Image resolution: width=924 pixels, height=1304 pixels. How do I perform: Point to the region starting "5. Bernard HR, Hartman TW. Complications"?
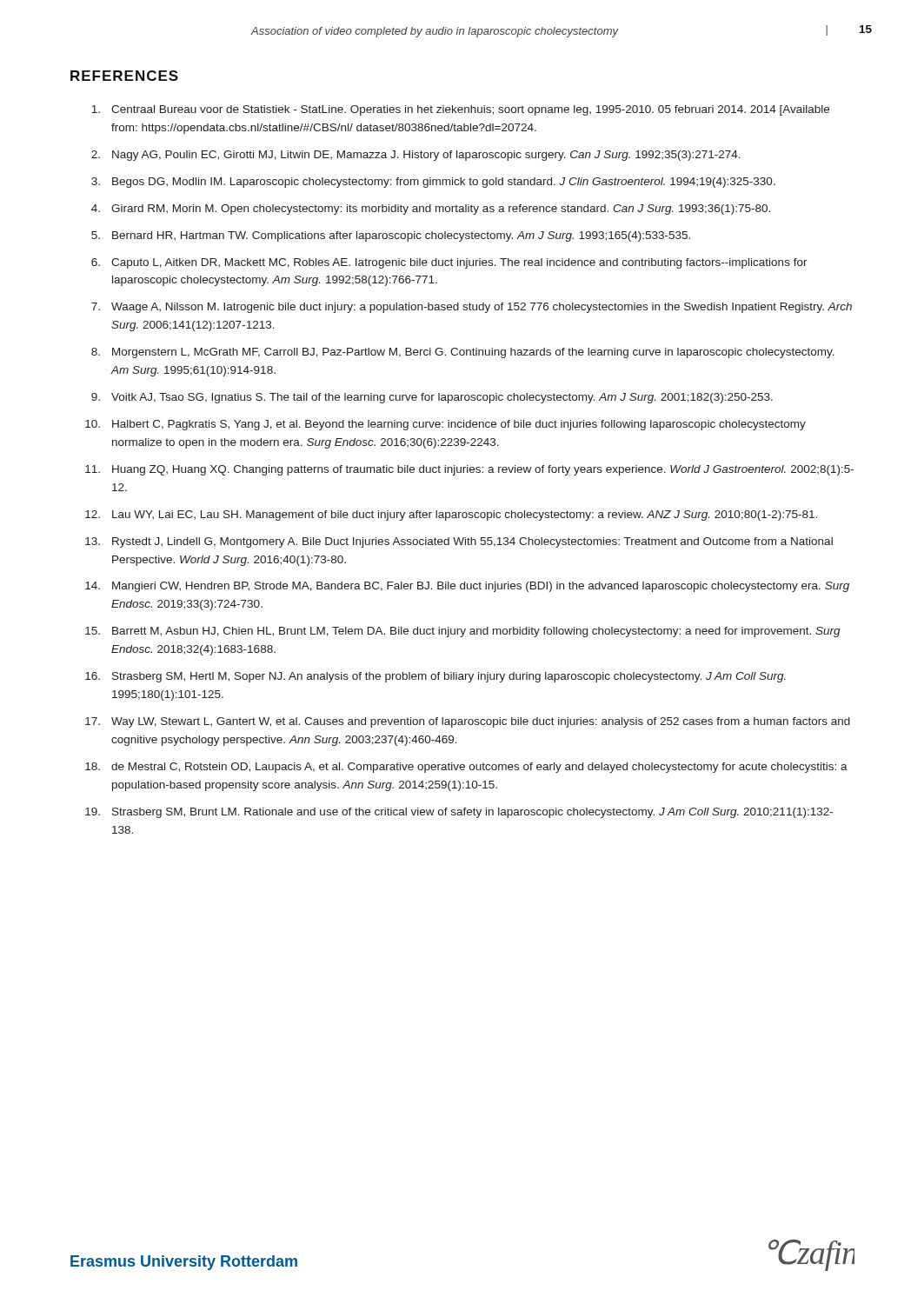point(462,236)
